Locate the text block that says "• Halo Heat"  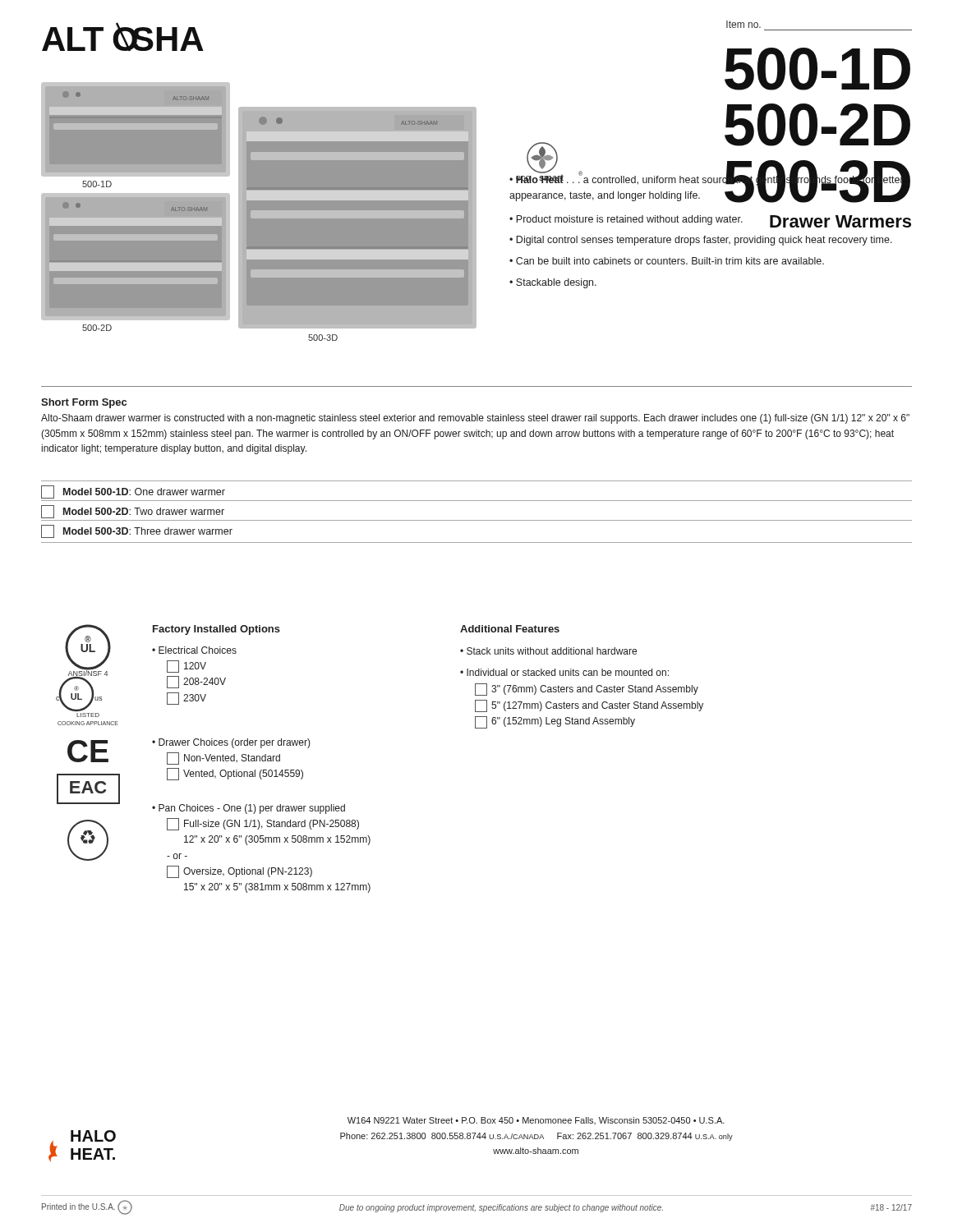click(x=711, y=231)
